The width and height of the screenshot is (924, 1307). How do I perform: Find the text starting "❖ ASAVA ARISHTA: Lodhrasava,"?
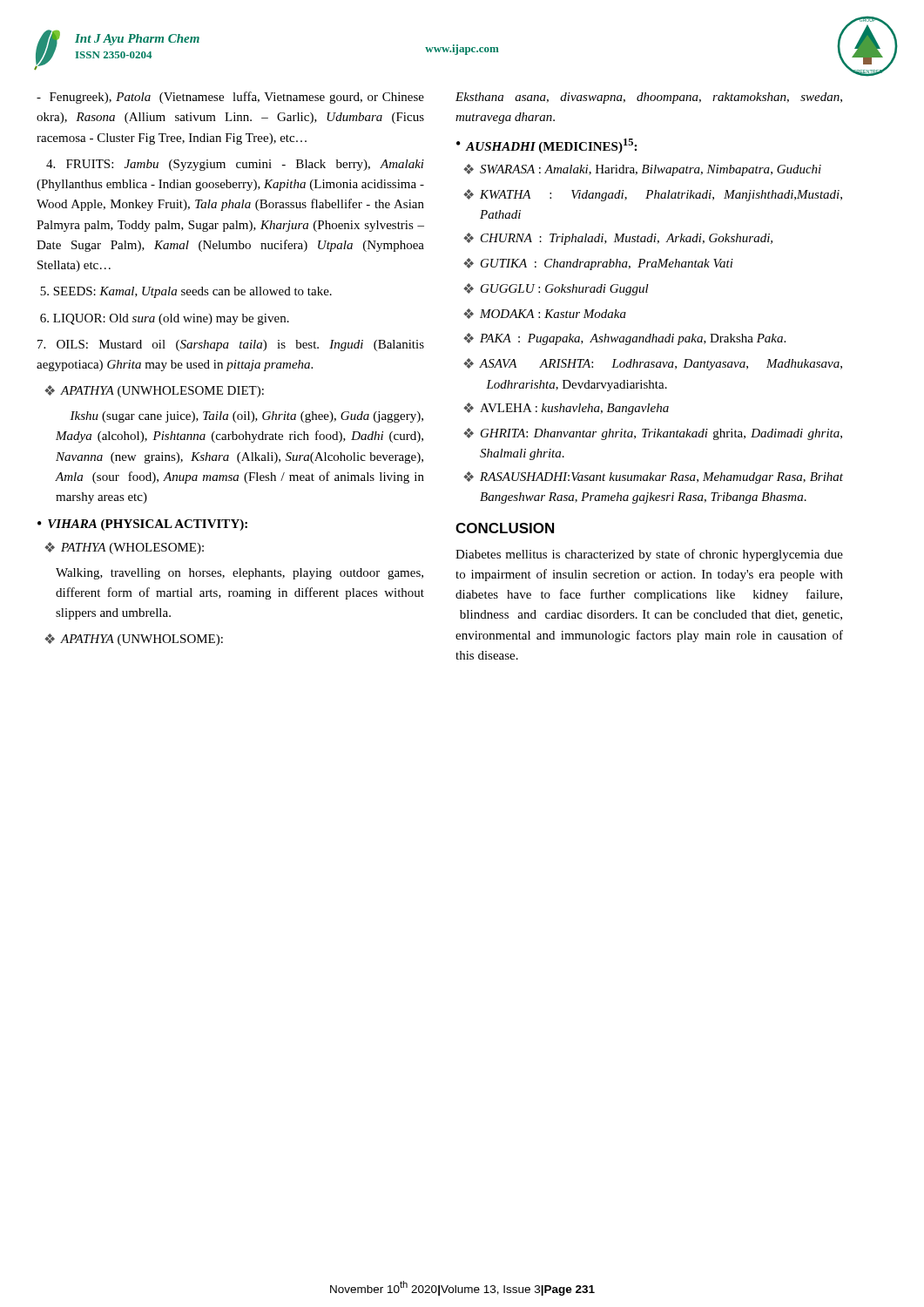pos(653,374)
